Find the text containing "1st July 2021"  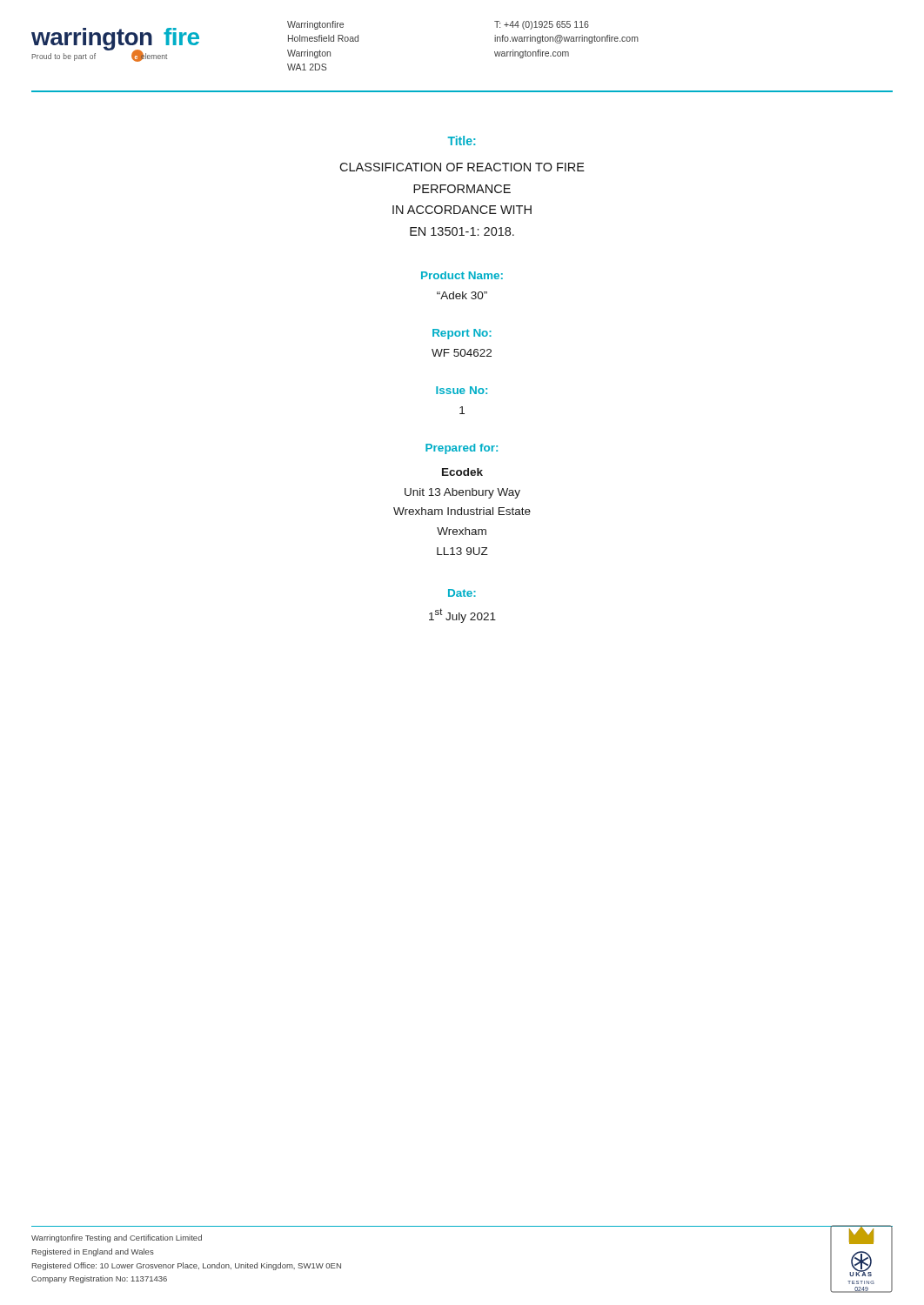click(x=462, y=615)
